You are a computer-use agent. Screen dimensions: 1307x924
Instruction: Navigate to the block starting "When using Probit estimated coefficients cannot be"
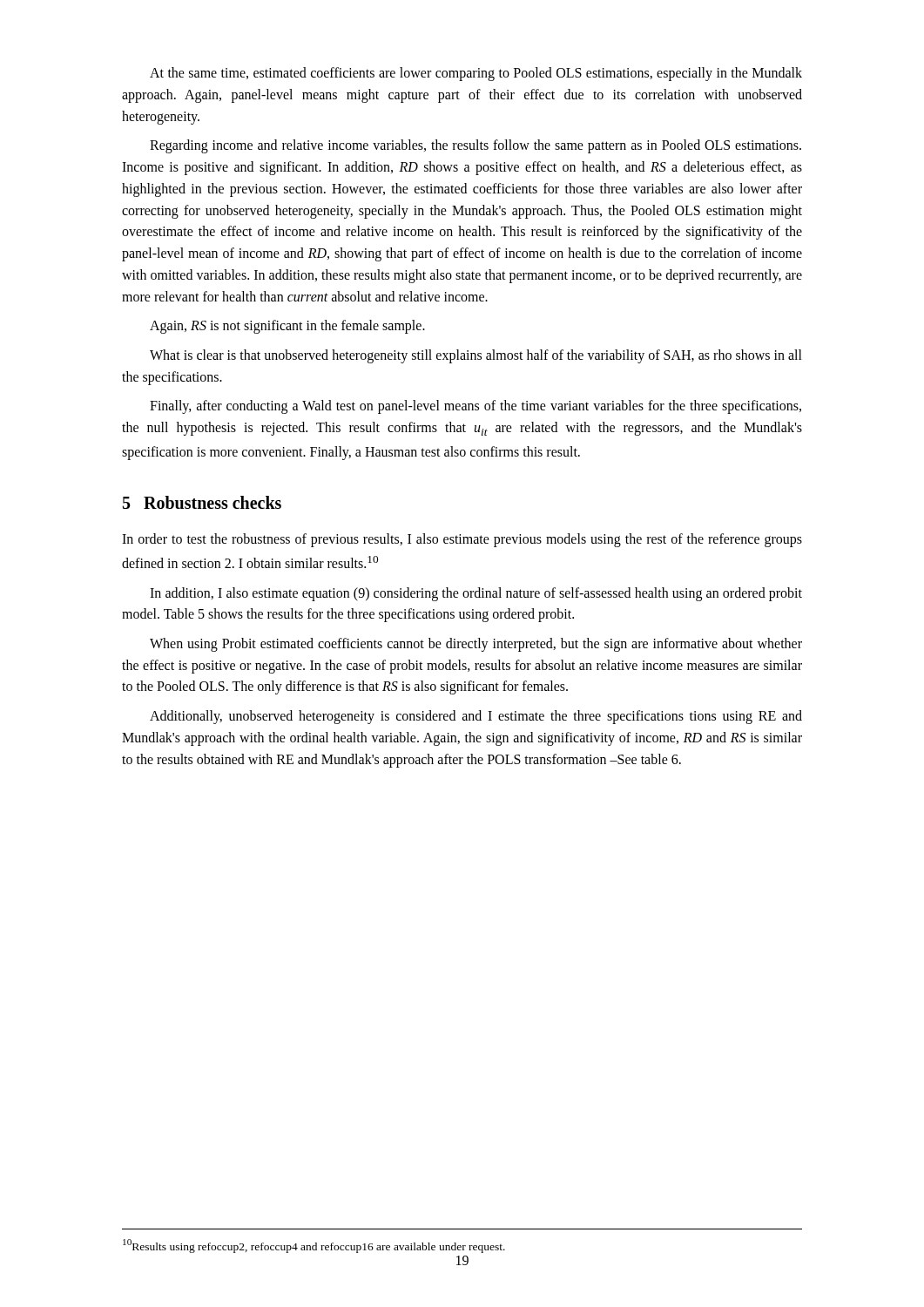[462, 665]
